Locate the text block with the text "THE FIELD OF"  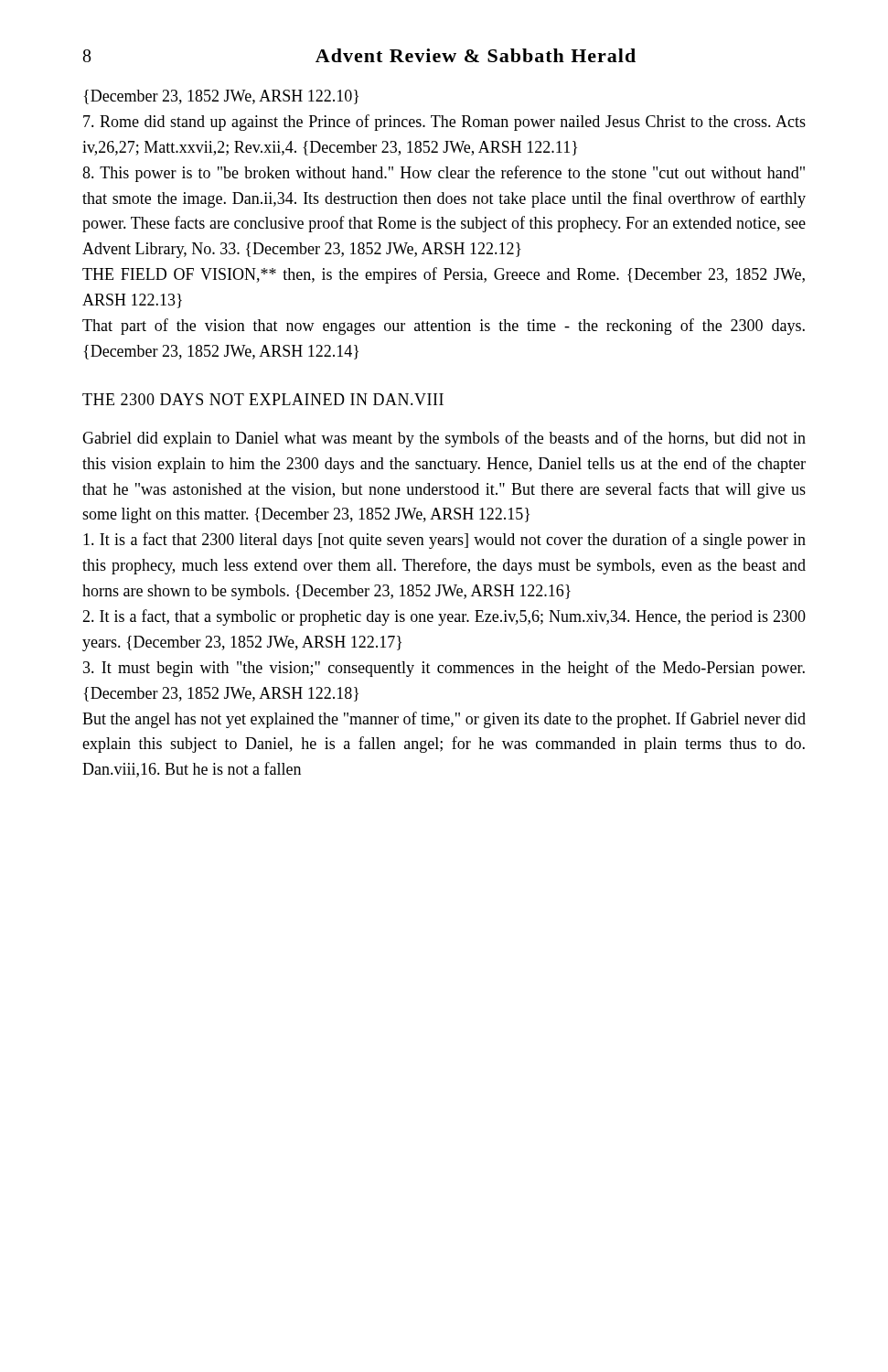[x=444, y=288]
